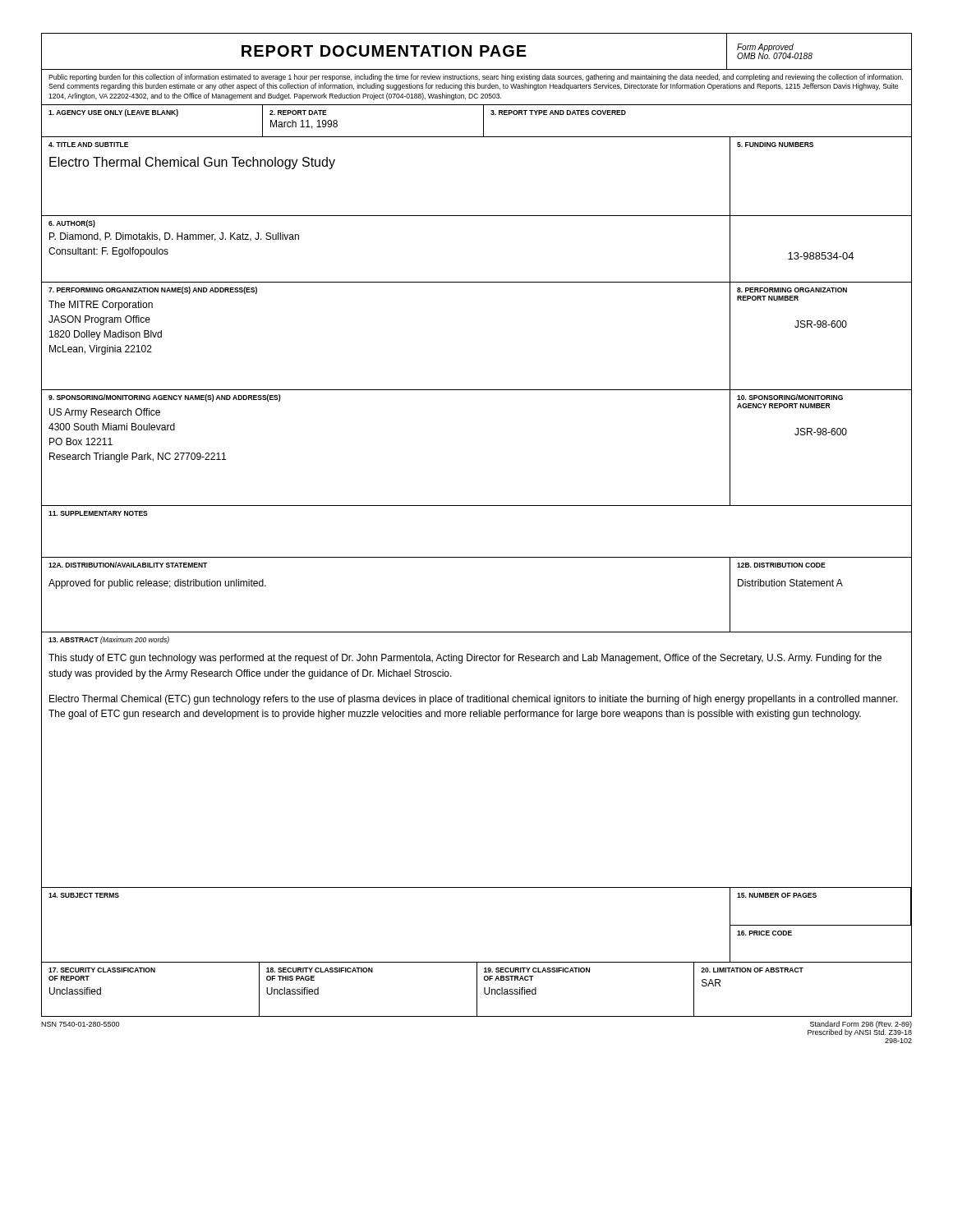953x1232 pixels.
Task: Find the text block starting "SUBJECT TERMS"
Action: coord(386,896)
